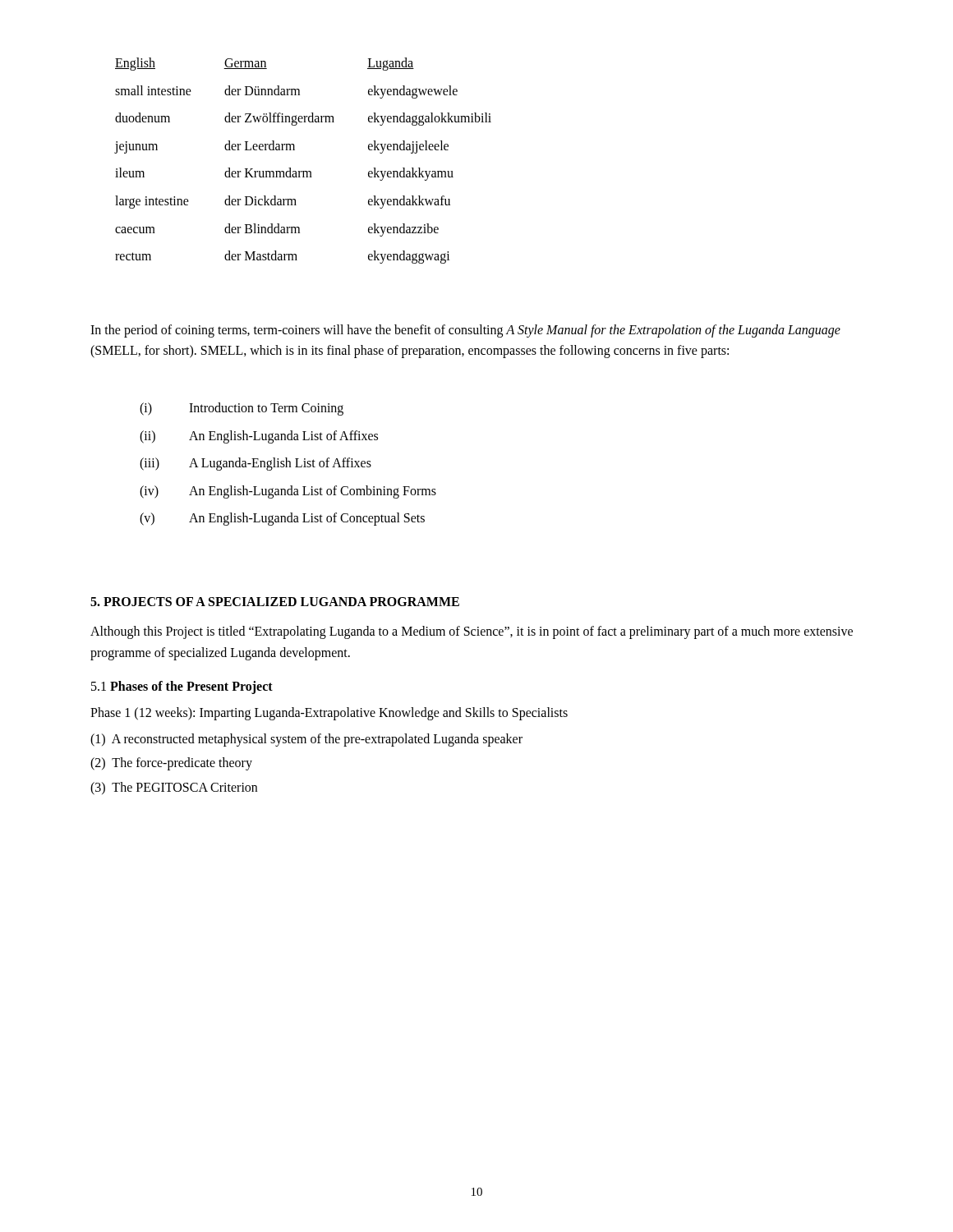Click on the list item that says "(2) The force-predicate theory"
The width and height of the screenshot is (953, 1232).
[x=171, y=763]
